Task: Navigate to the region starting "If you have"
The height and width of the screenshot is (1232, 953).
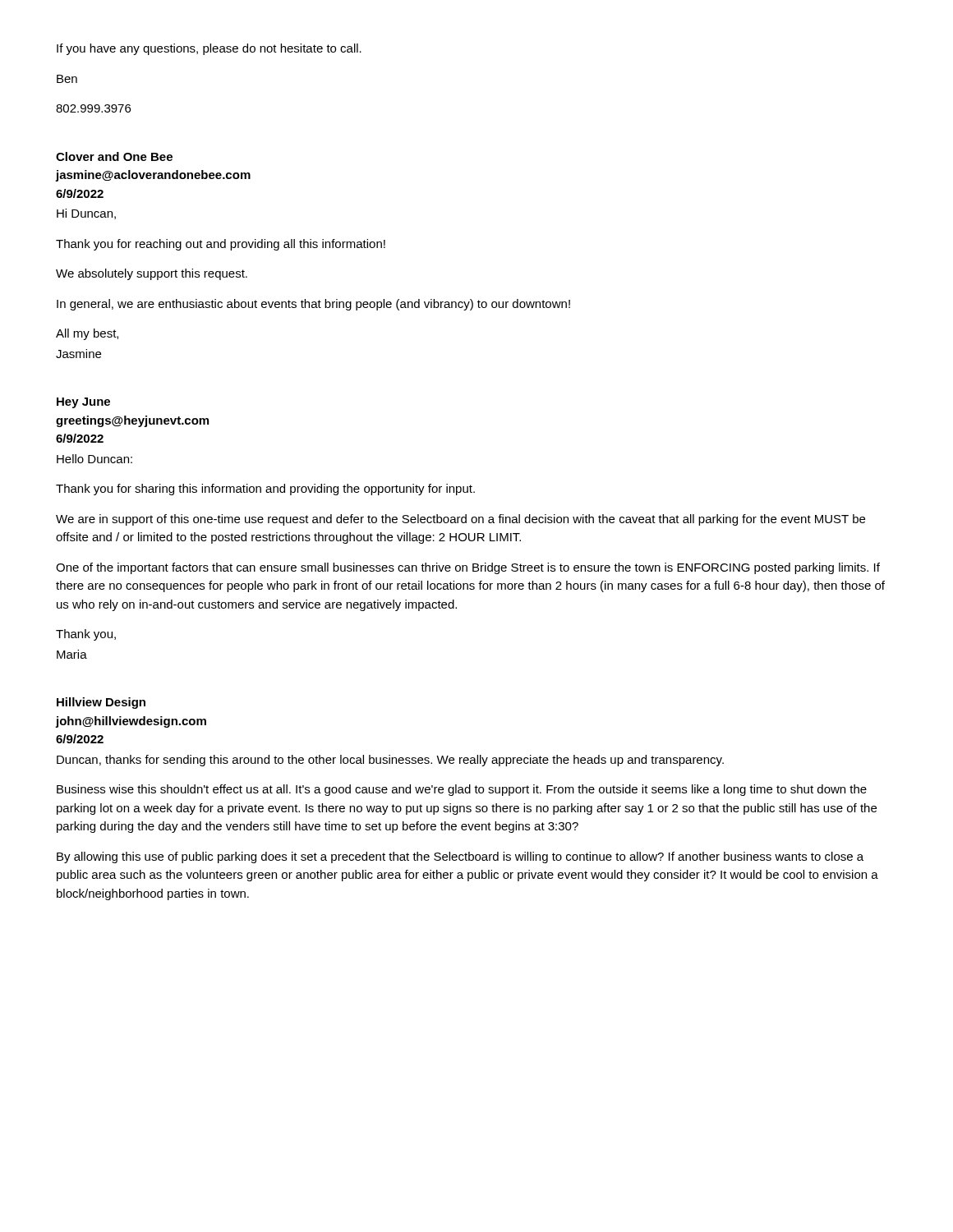Action: 209,49
